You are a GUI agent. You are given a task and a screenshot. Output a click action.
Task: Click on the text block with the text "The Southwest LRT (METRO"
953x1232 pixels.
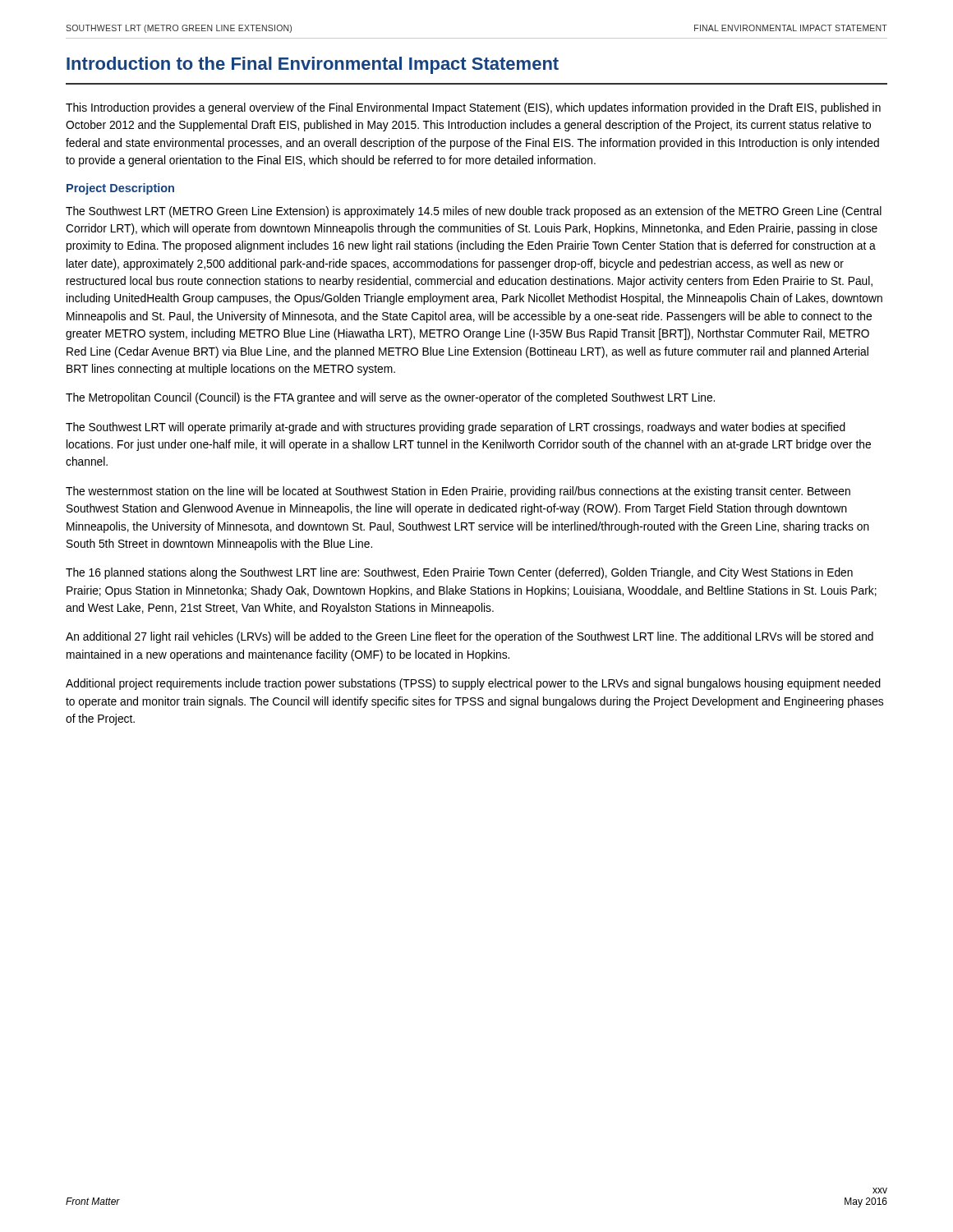474,290
